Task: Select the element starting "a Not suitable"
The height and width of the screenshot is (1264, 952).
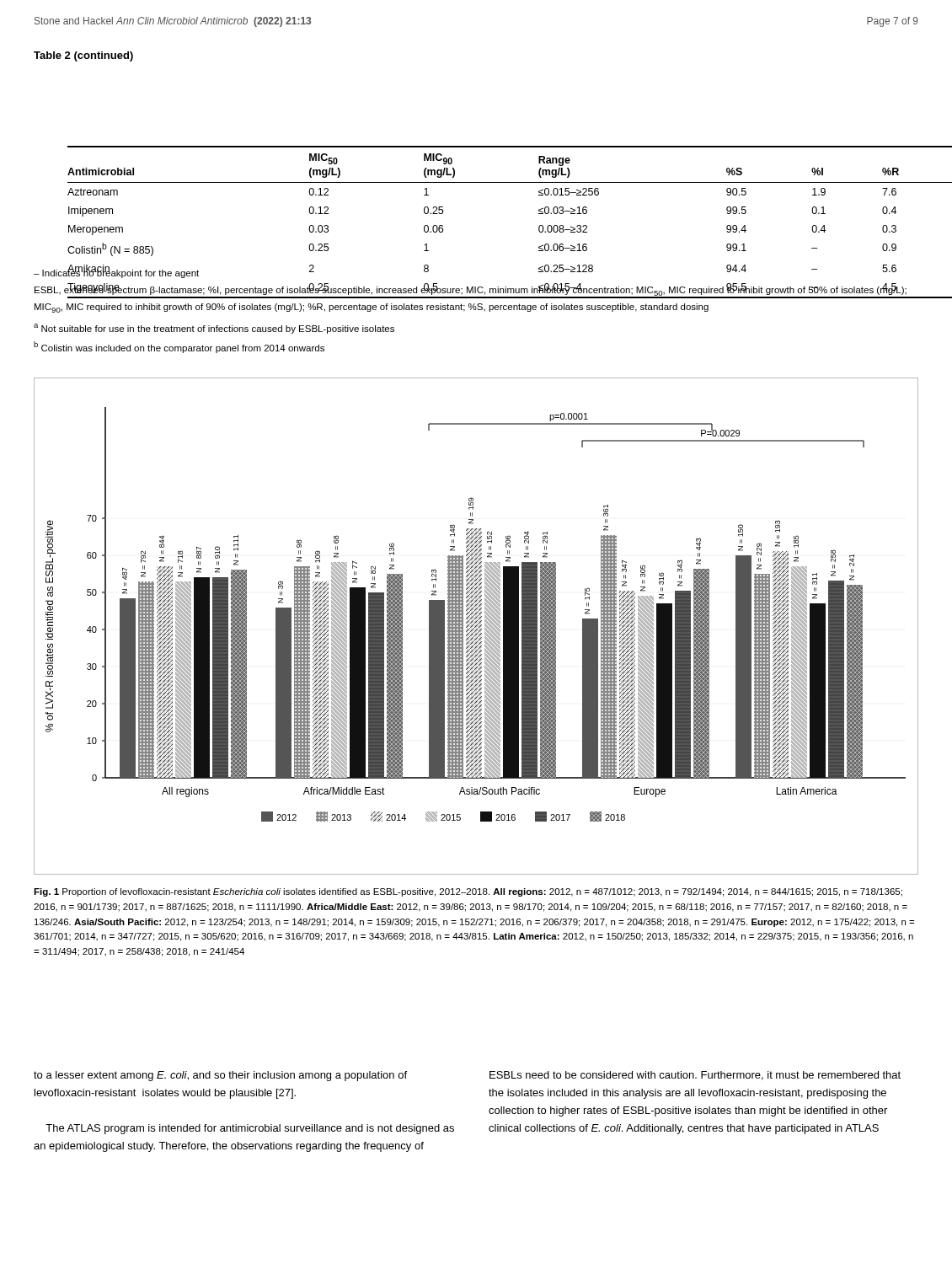Action: [x=214, y=326]
